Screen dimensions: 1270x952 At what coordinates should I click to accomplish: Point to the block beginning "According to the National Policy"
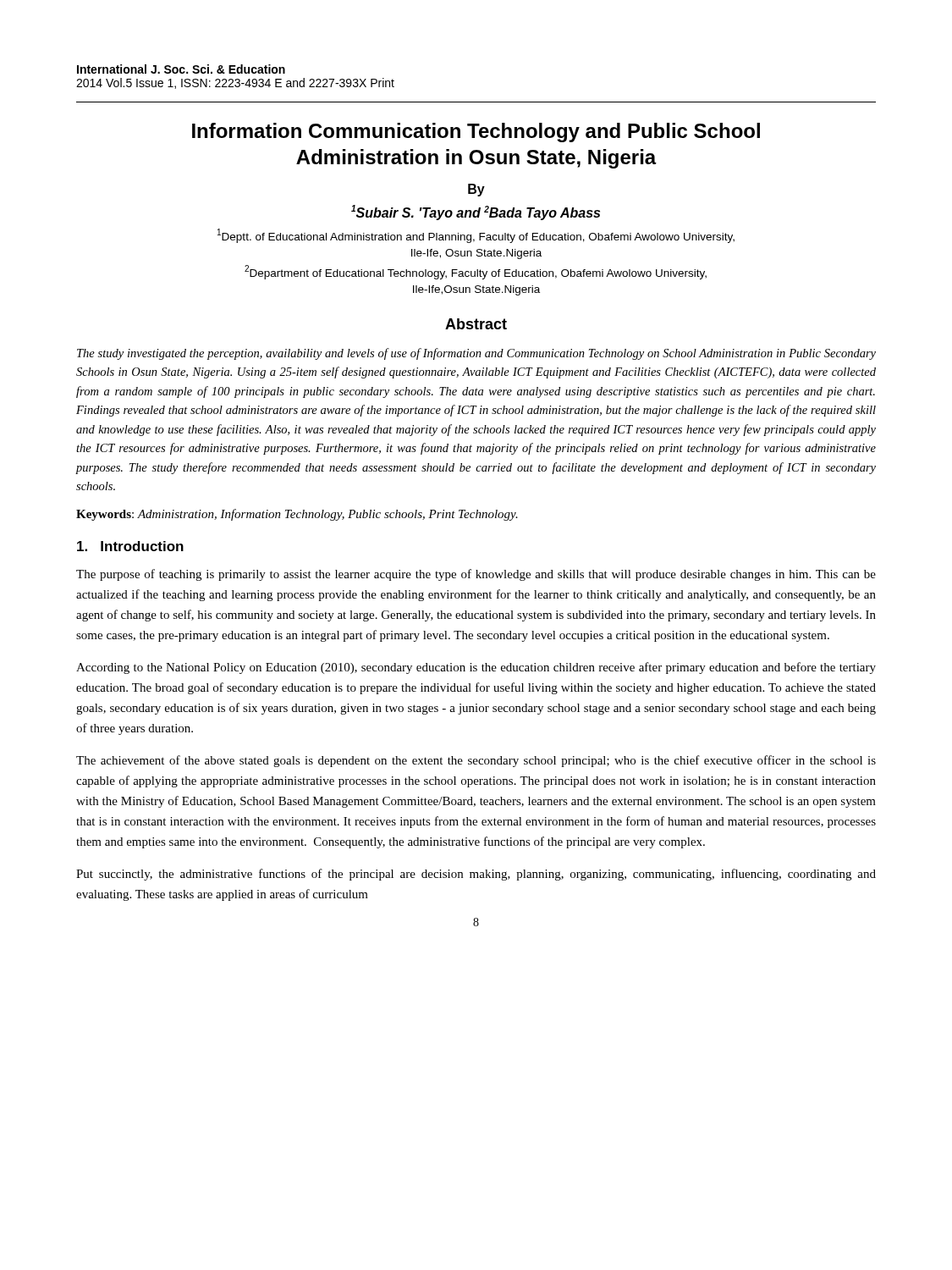coord(476,698)
